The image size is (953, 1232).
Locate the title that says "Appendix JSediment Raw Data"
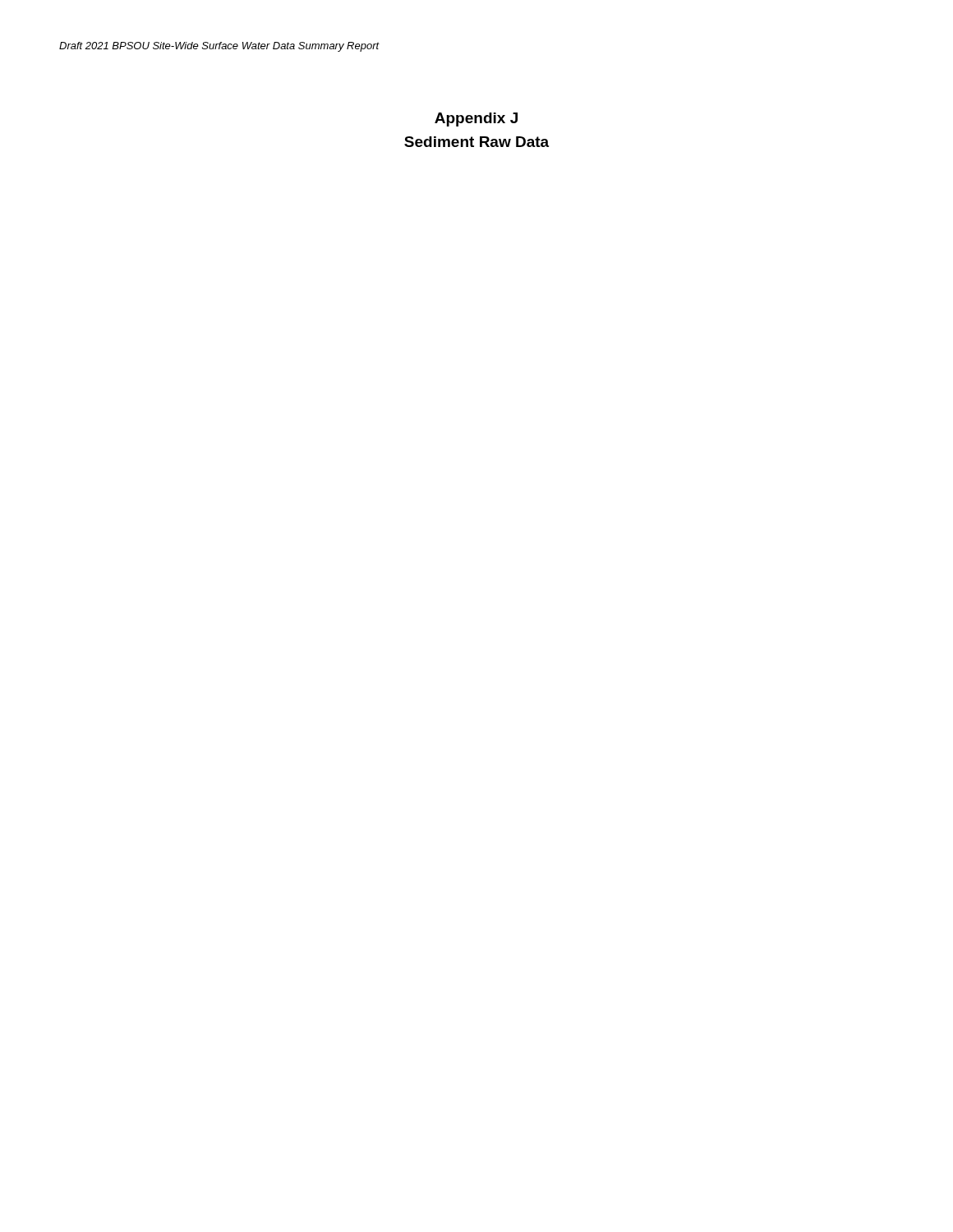pos(476,130)
